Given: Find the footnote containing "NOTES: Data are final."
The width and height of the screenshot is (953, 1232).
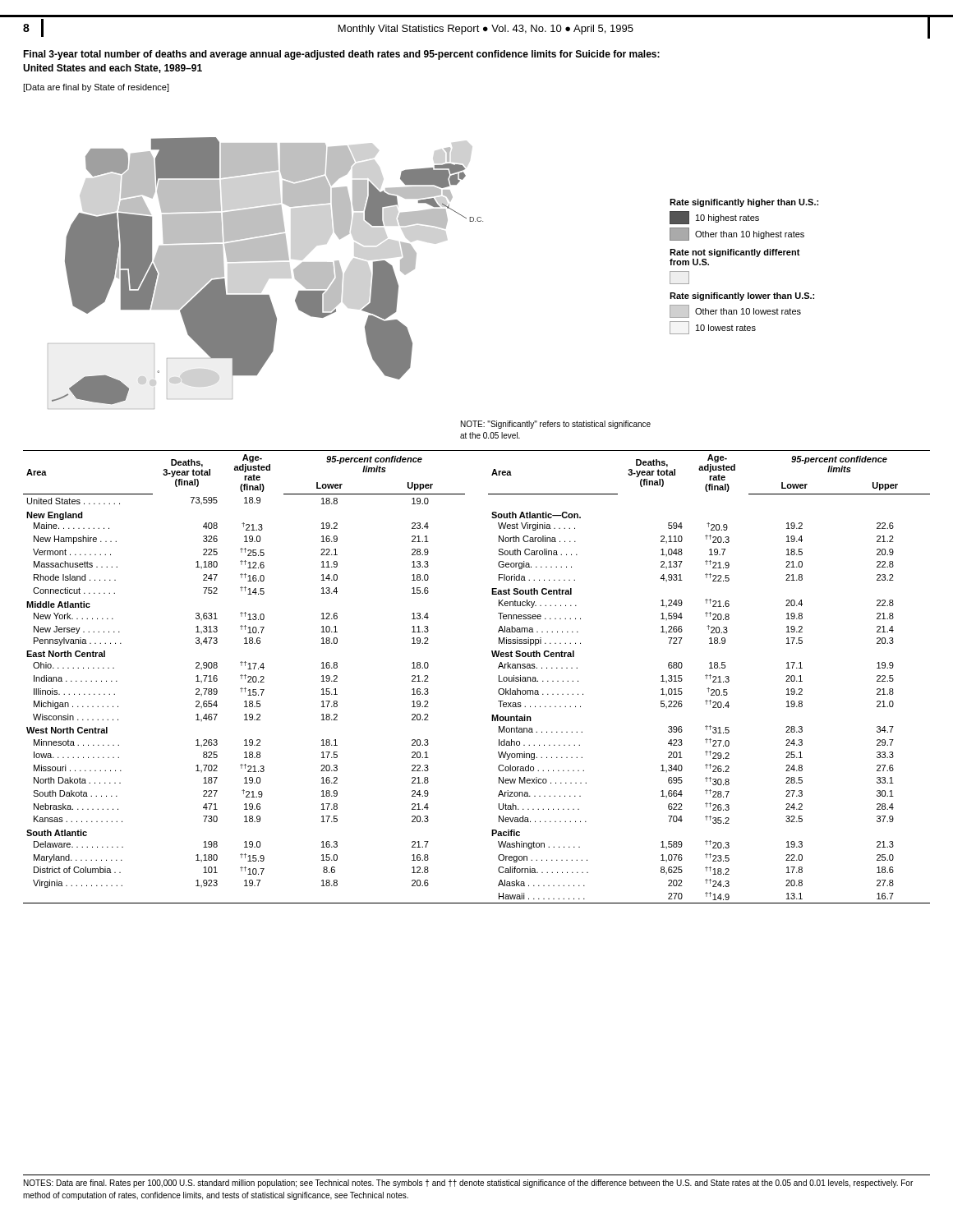Looking at the screenshot, I should coord(468,1189).
